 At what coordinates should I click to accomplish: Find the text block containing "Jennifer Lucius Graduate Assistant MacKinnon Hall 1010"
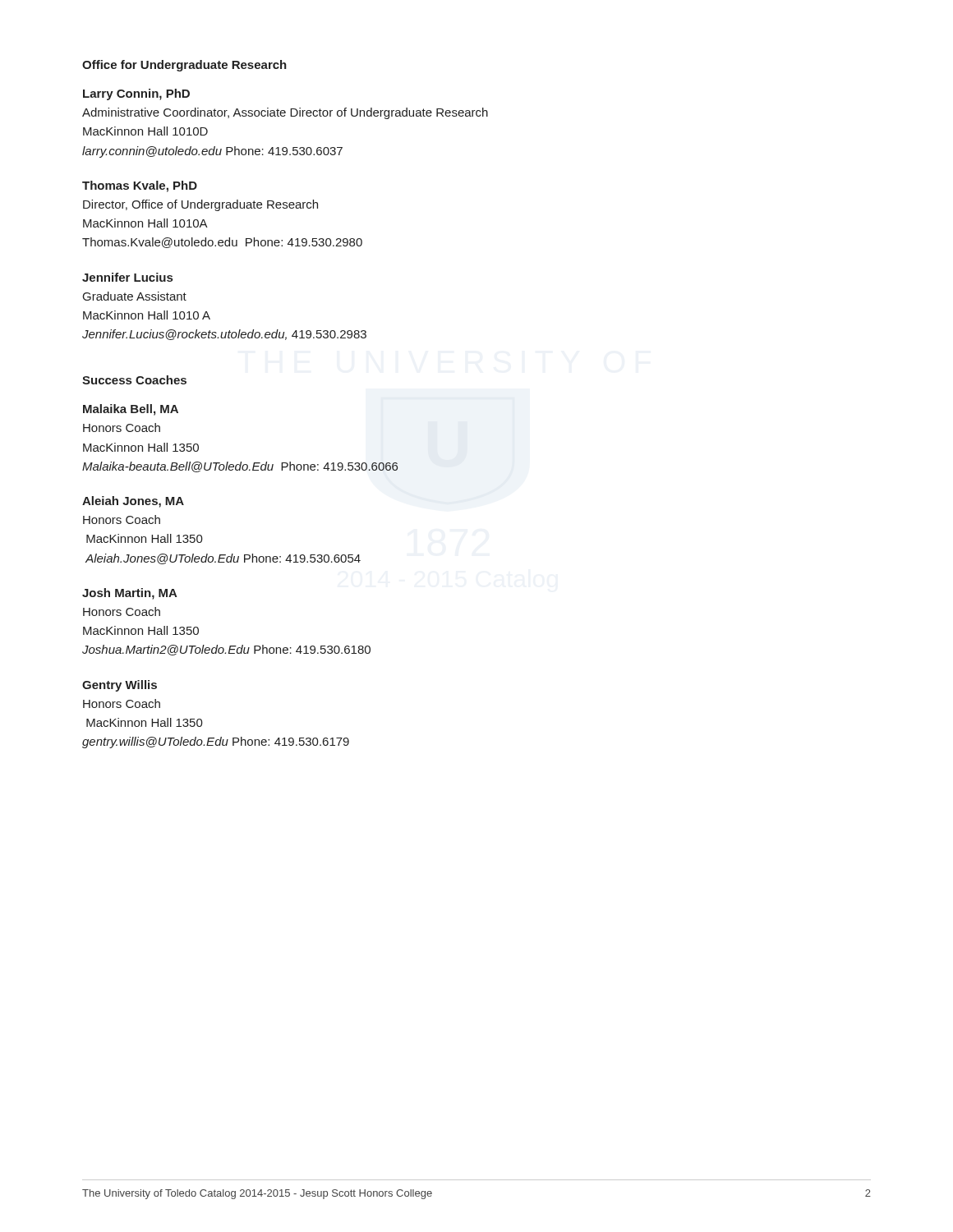point(127,277)
